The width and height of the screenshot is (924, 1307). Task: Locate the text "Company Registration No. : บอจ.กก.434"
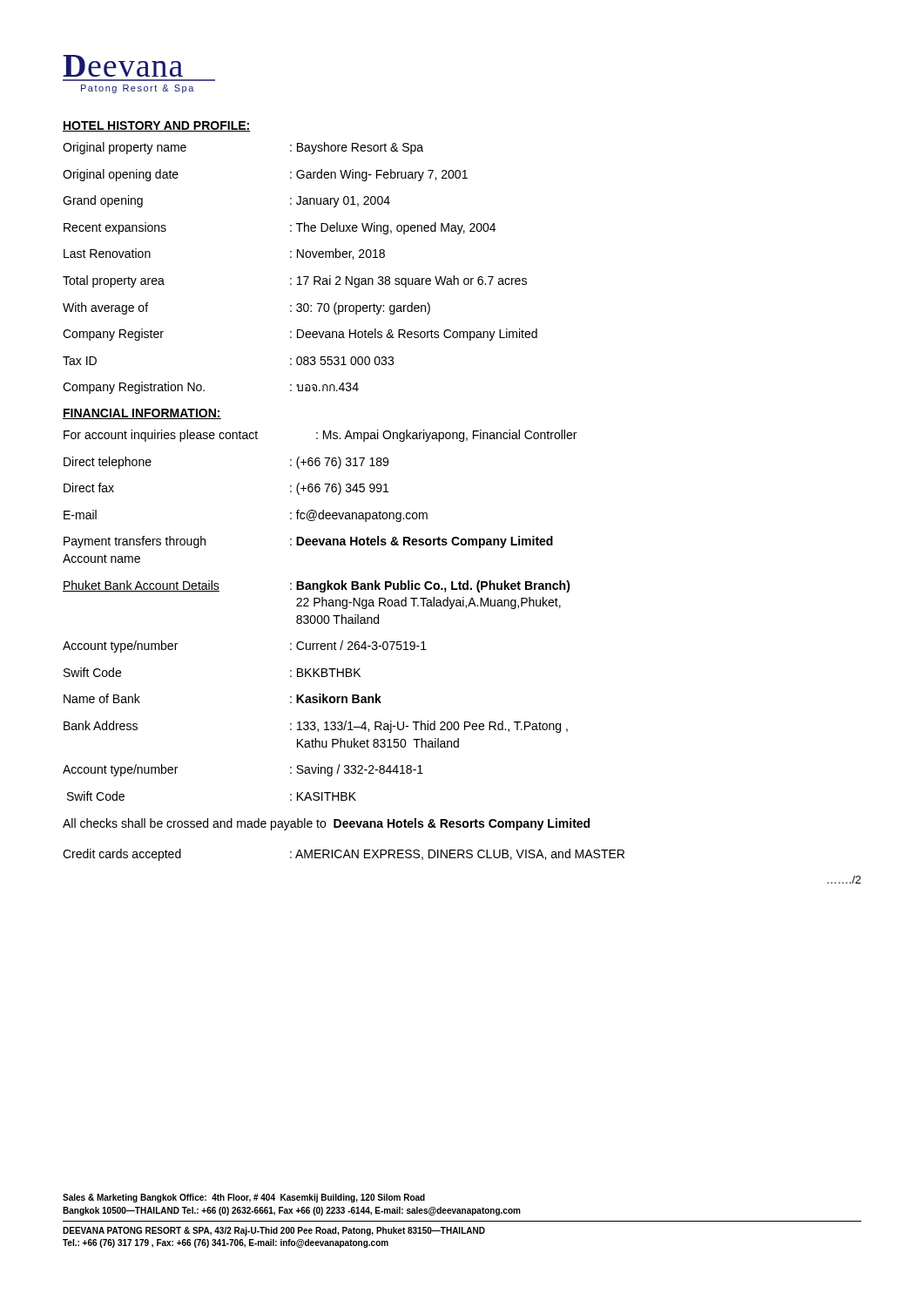click(130, 387)
